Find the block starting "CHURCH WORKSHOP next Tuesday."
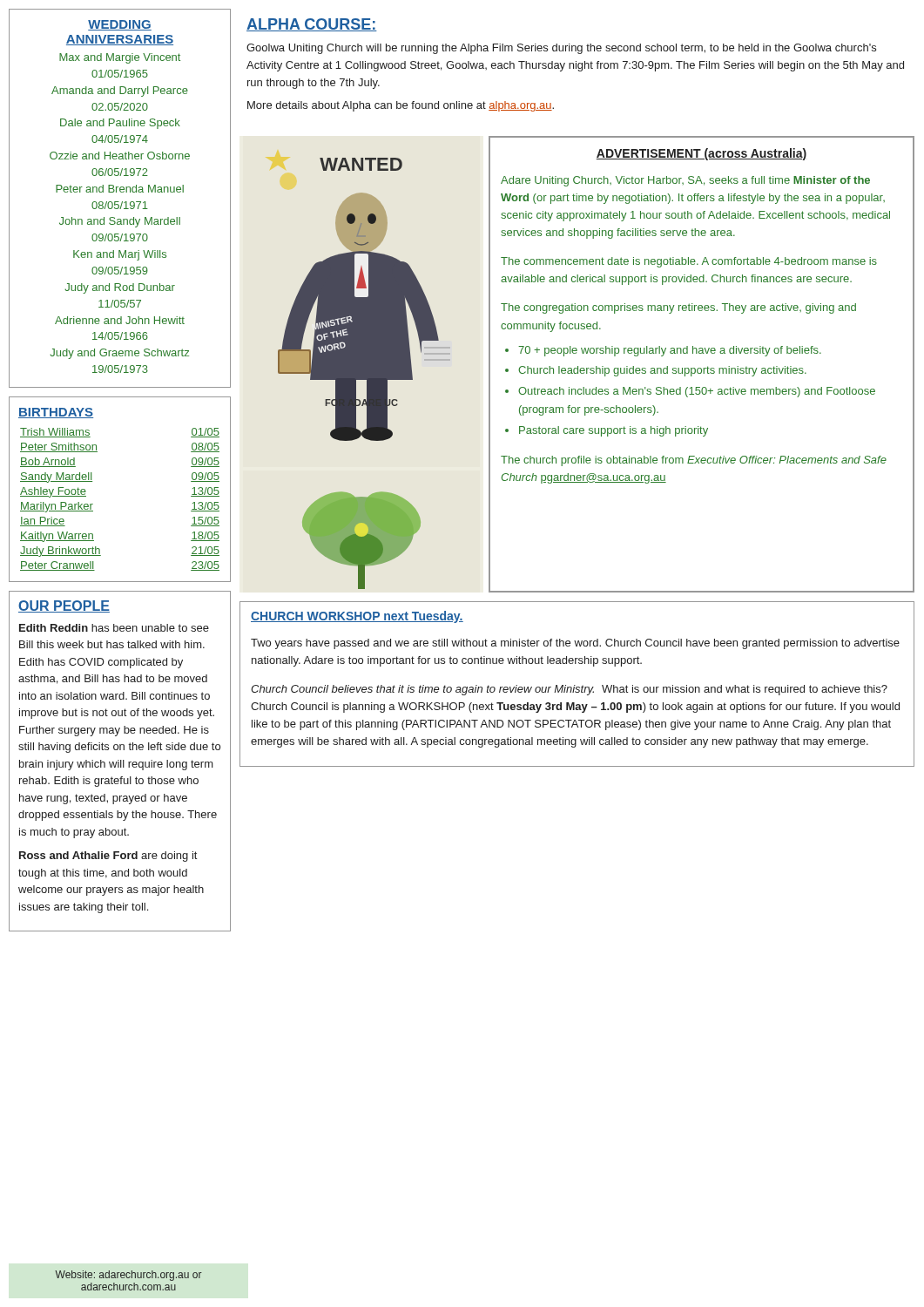The image size is (924, 1307). pos(357,616)
